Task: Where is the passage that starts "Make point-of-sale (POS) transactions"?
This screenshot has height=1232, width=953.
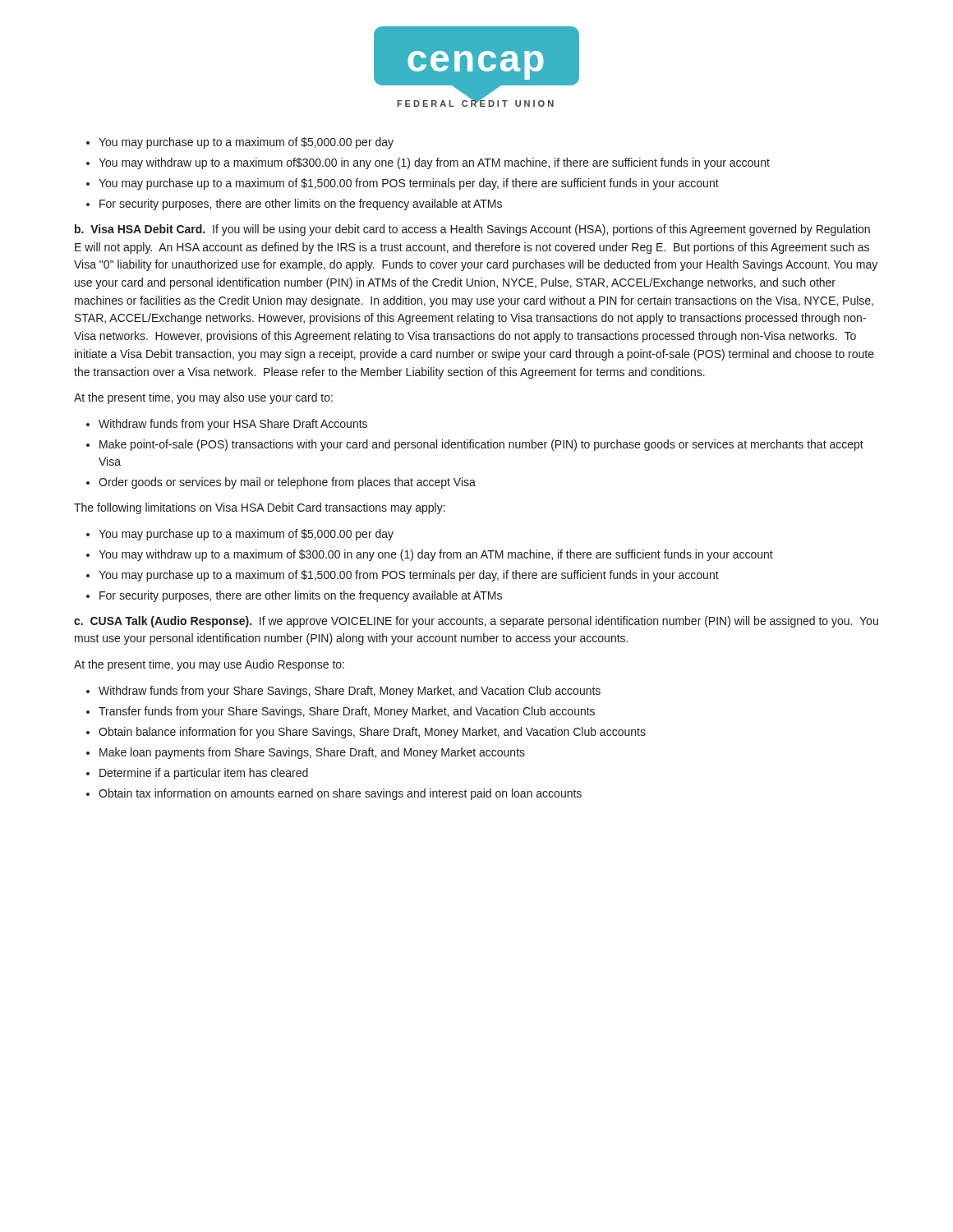Action: point(481,453)
